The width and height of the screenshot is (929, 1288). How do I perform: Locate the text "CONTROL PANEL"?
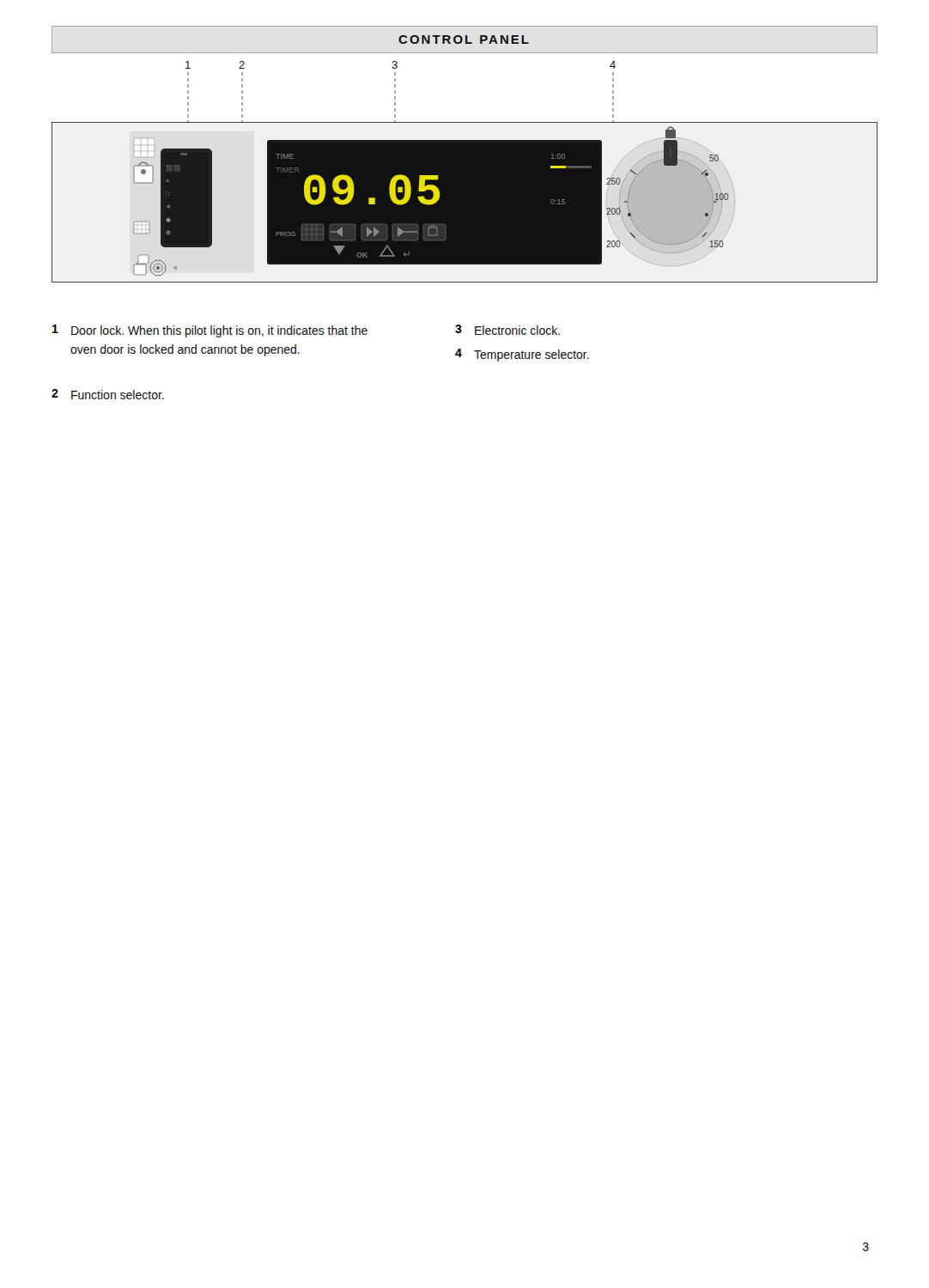click(x=464, y=39)
